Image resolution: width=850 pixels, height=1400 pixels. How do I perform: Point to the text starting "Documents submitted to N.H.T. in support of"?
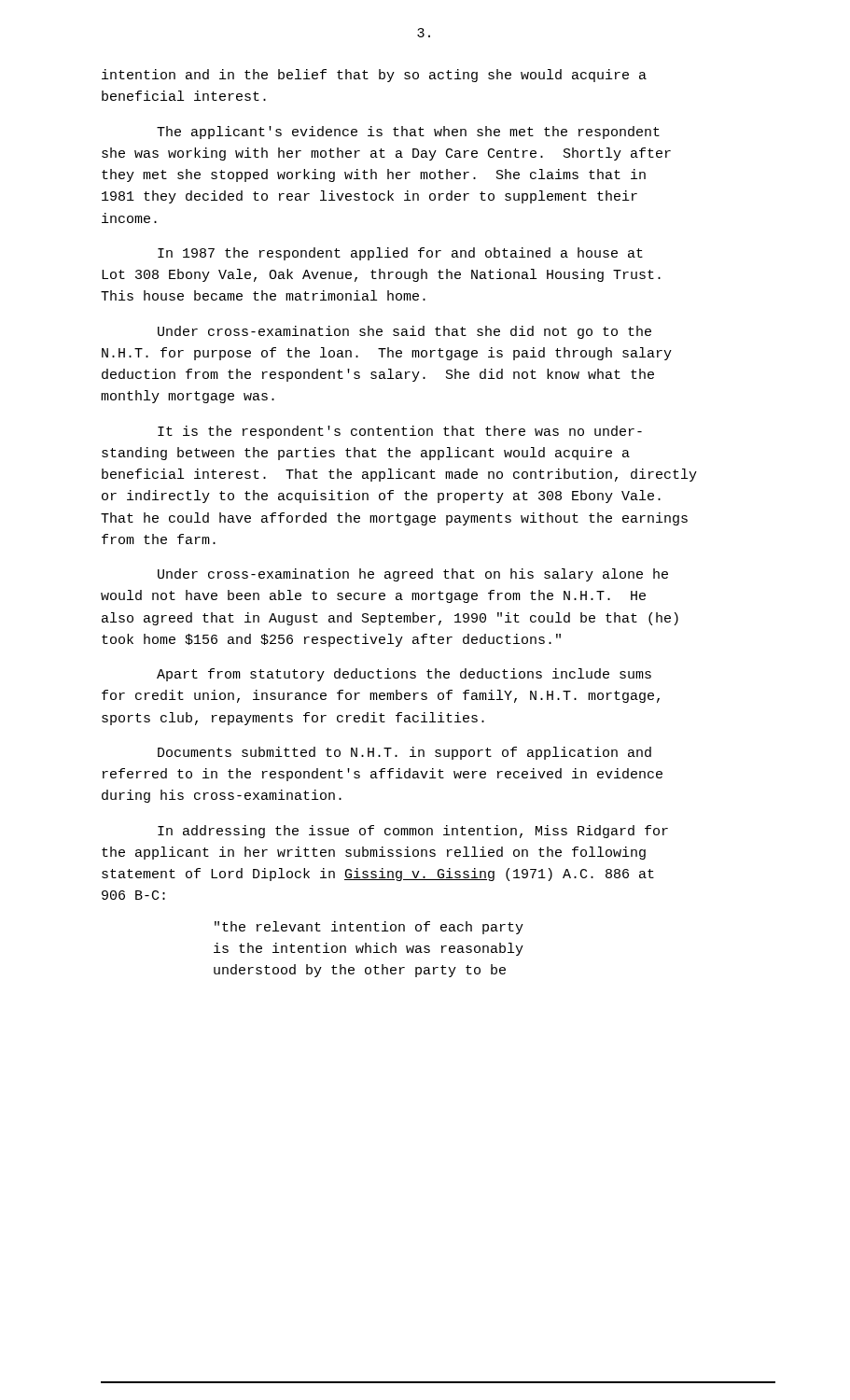(382, 775)
